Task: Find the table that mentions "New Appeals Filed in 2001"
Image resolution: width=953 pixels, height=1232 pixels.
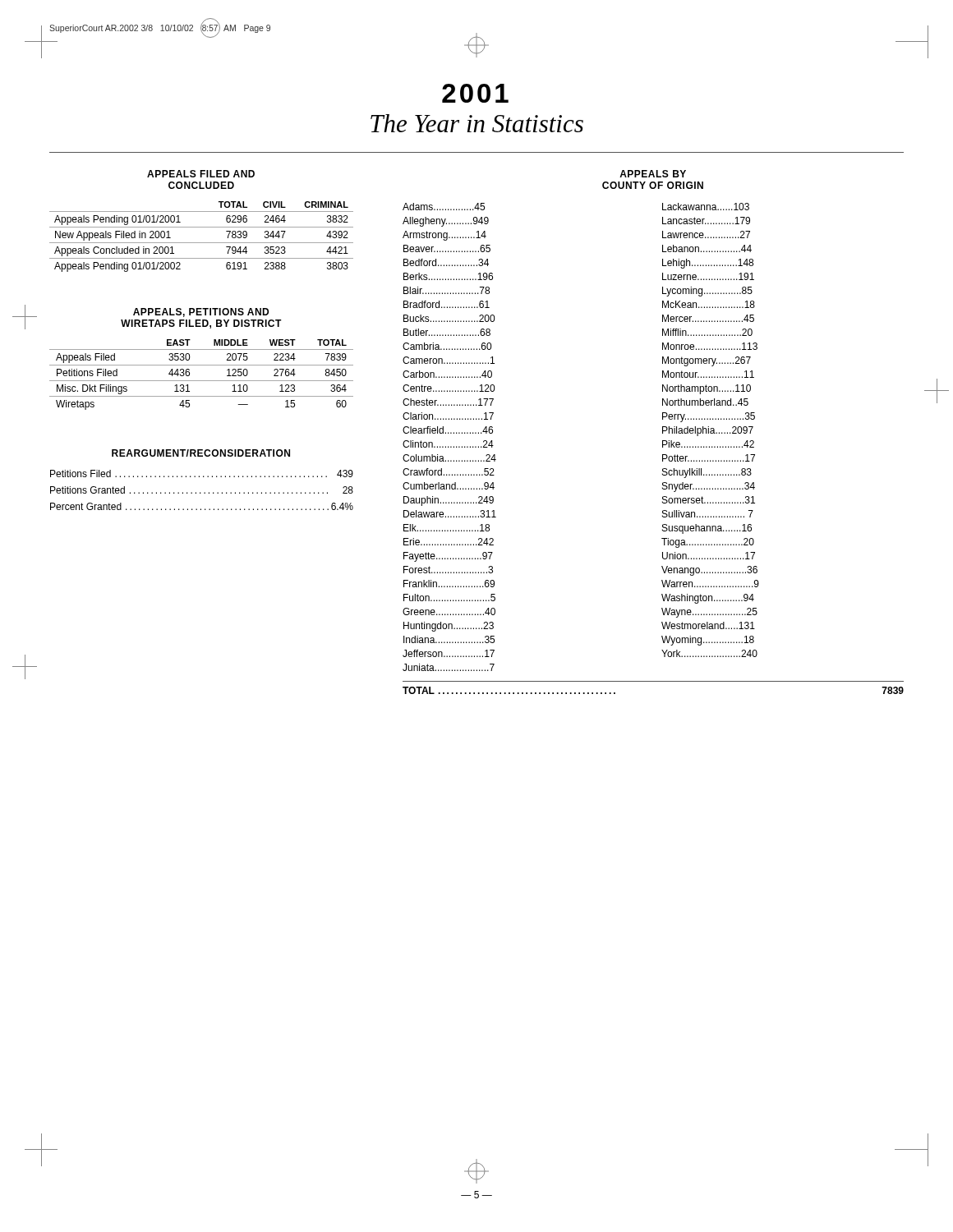Action: (201, 236)
